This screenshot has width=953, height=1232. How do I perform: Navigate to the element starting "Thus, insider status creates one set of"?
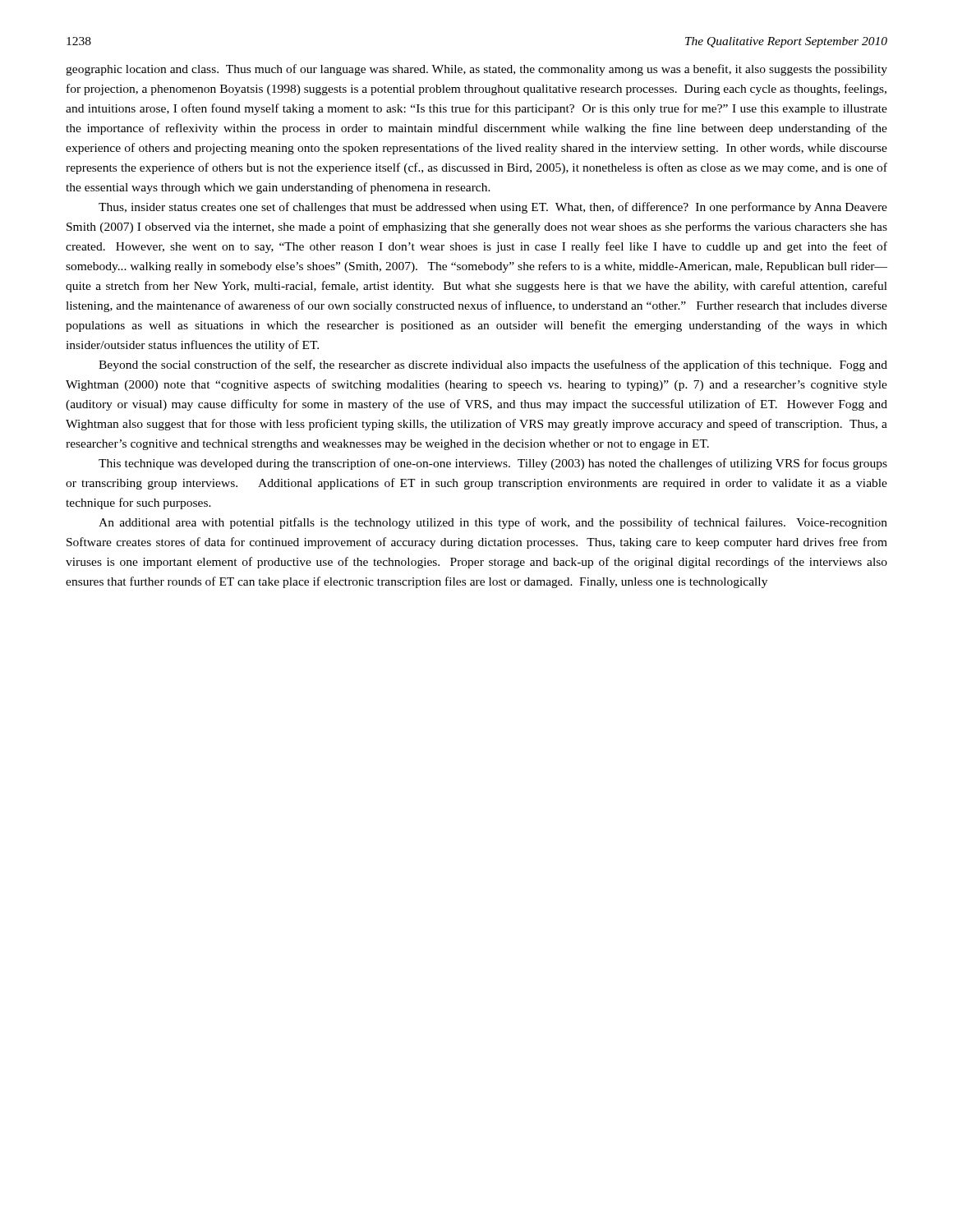click(476, 276)
